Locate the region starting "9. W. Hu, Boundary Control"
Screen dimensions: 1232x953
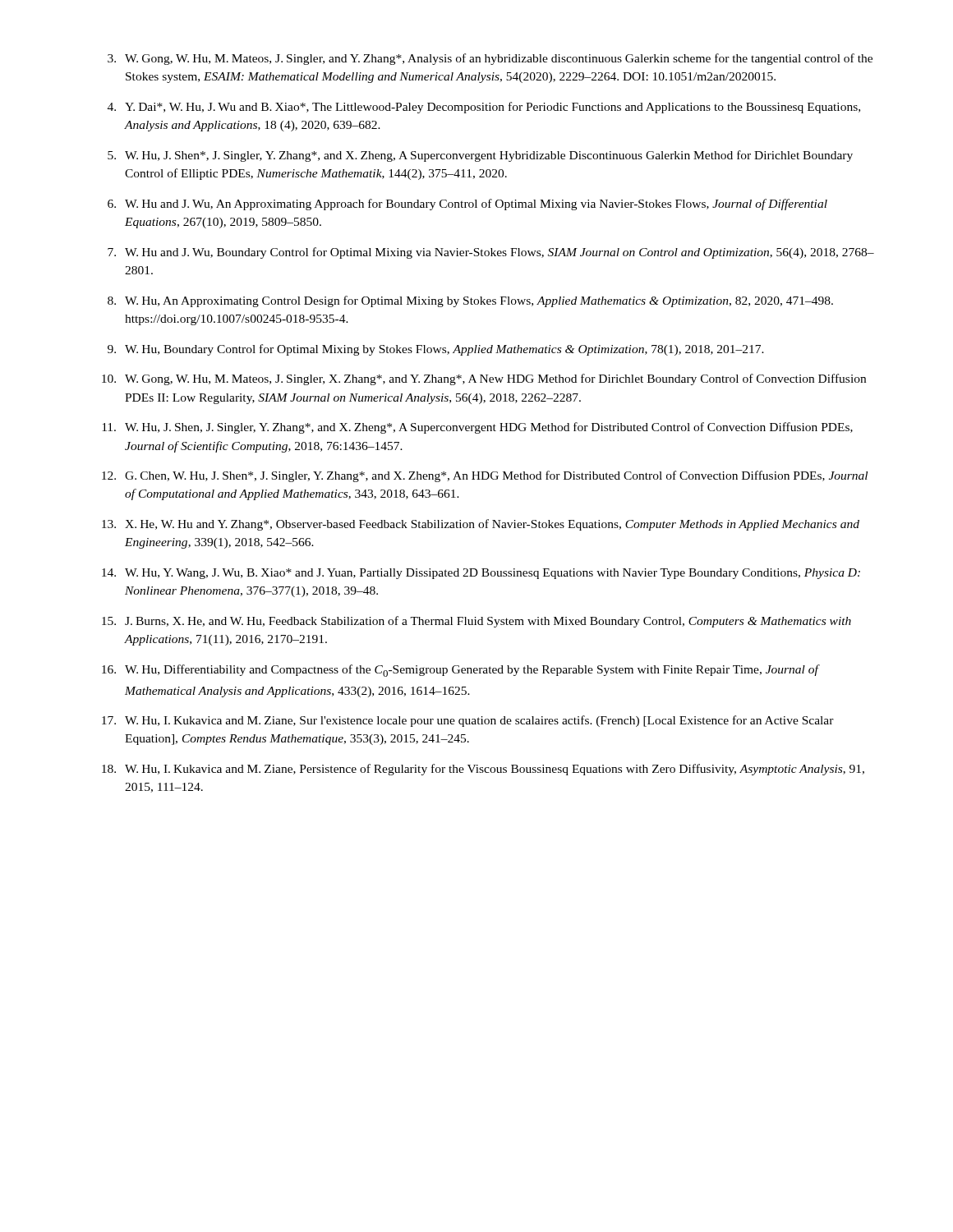(476, 349)
